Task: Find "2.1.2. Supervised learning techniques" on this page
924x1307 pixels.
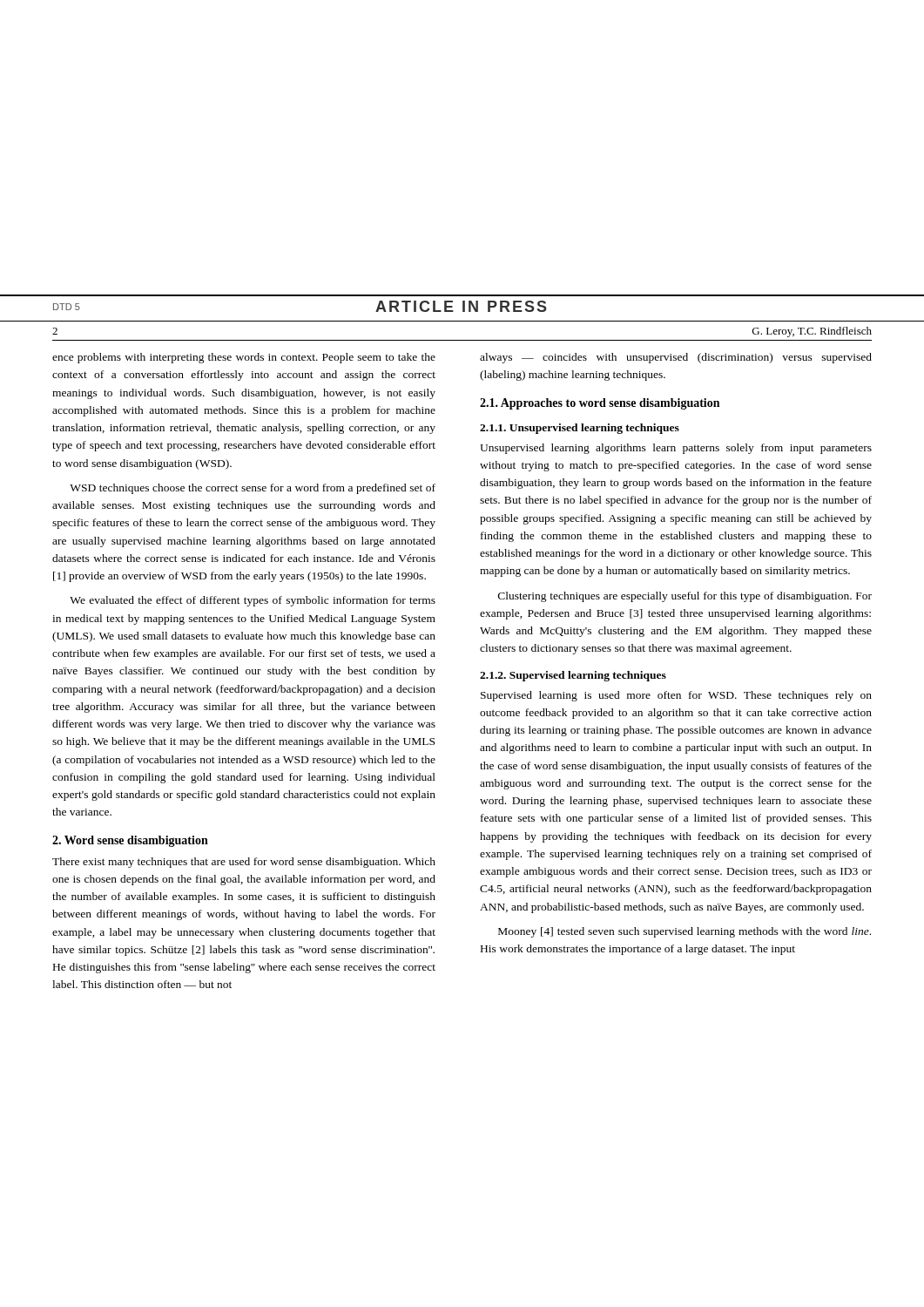Action: point(676,675)
